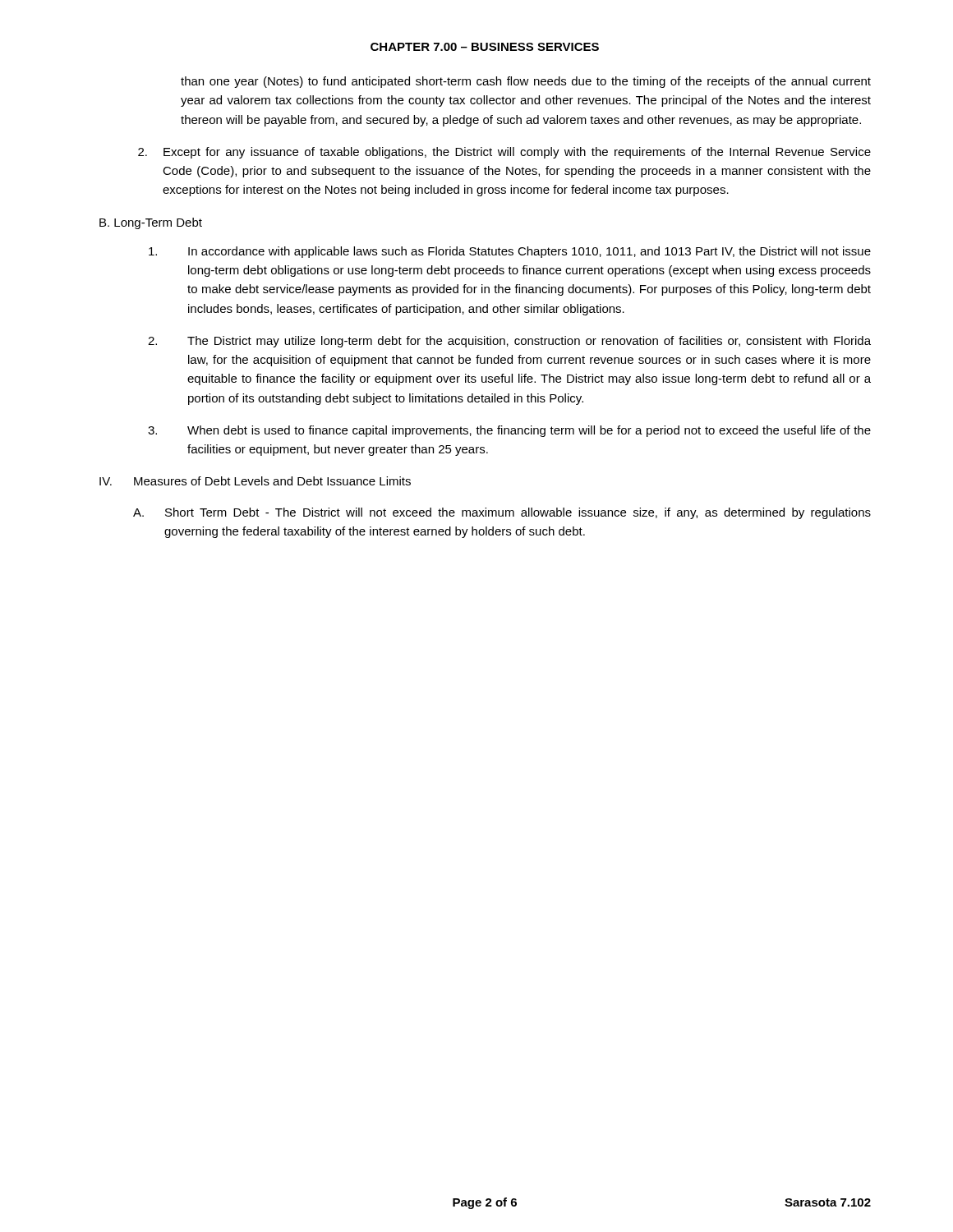
Task: Locate the section header that says "IV. Measures of Debt Levels"
Action: point(255,481)
